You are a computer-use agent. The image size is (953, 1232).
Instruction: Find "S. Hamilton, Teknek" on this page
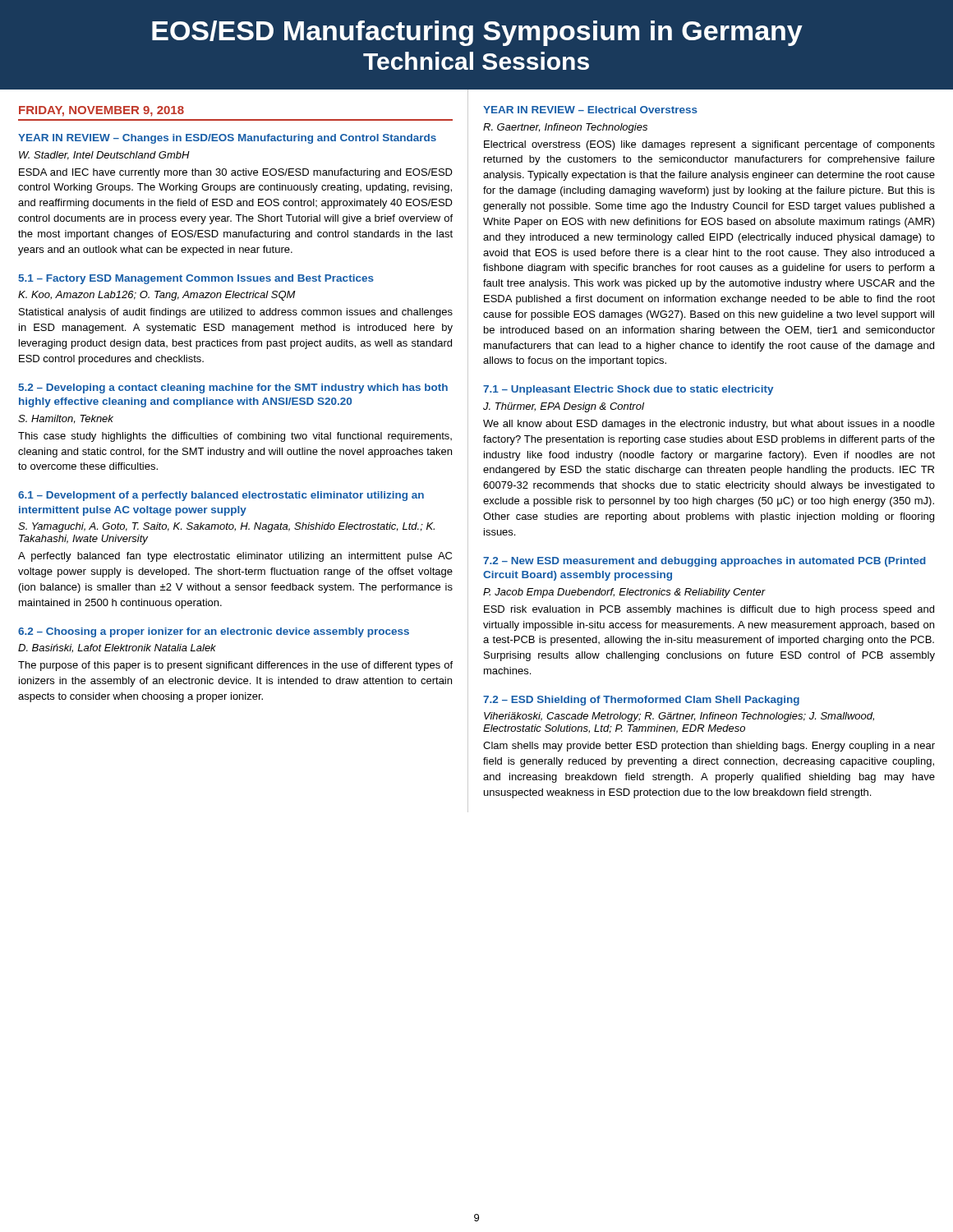(66, 418)
